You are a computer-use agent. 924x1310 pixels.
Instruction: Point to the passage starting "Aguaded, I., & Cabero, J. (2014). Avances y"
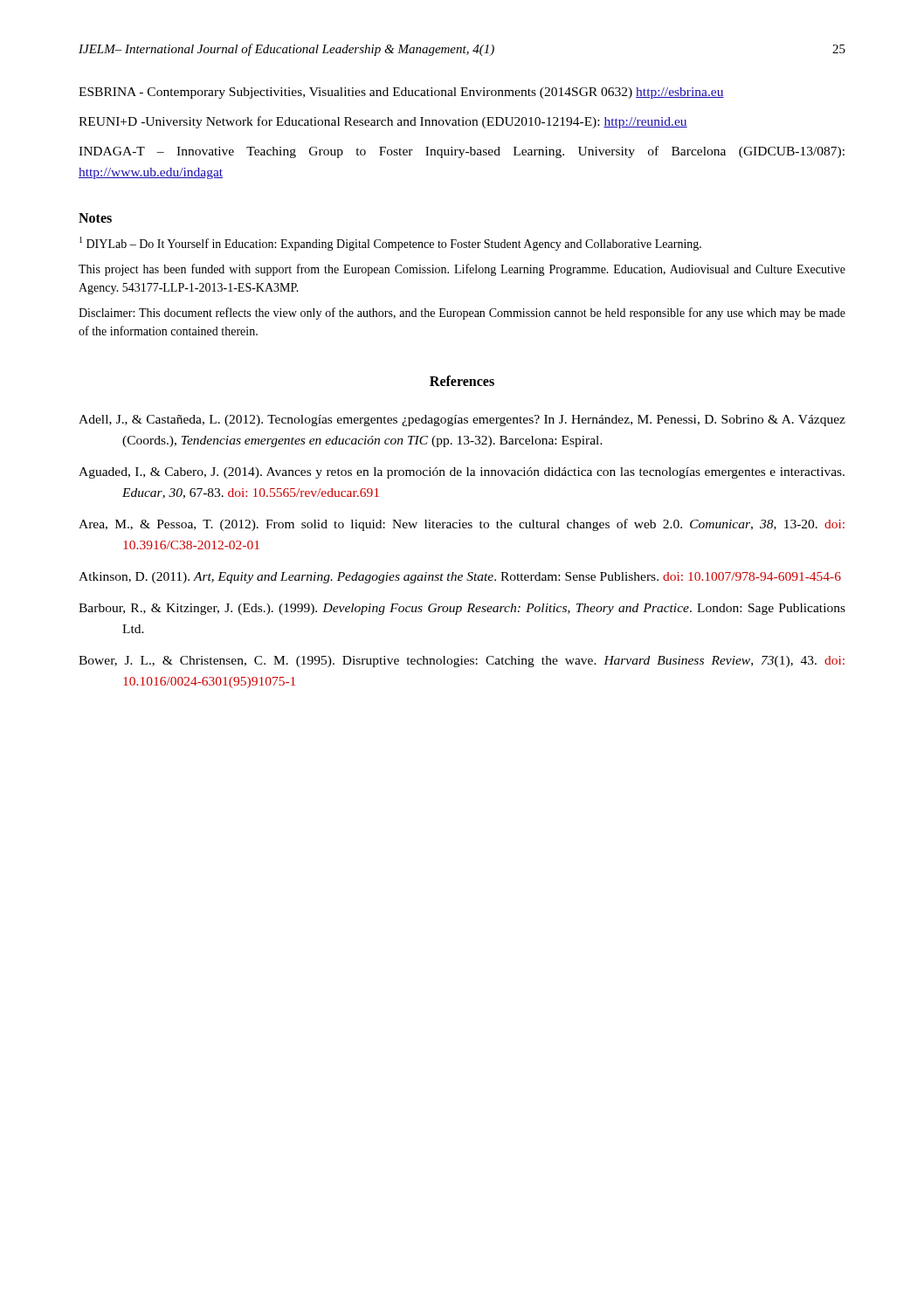(x=462, y=482)
